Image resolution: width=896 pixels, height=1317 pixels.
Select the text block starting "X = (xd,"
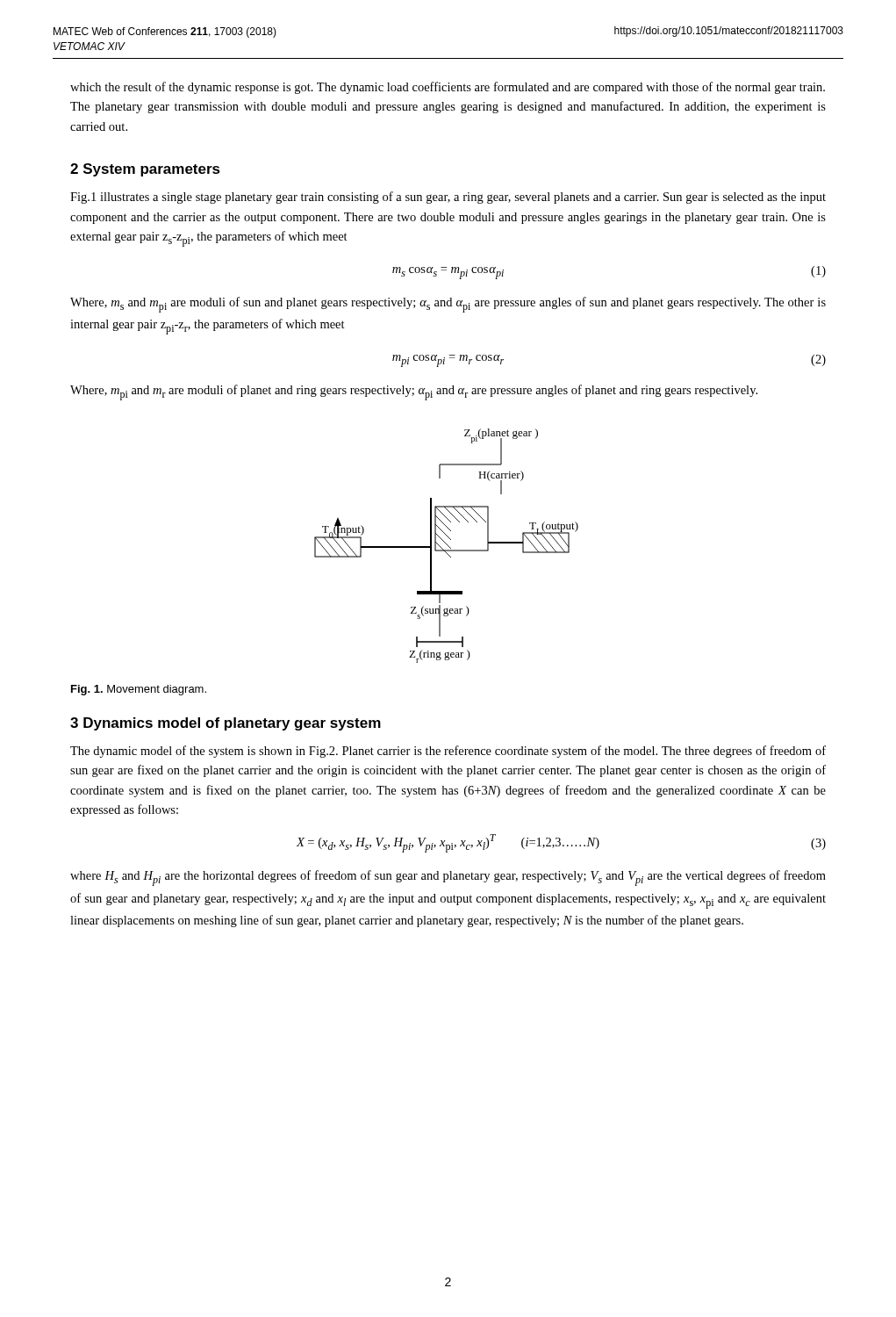click(x=561, y=842)
